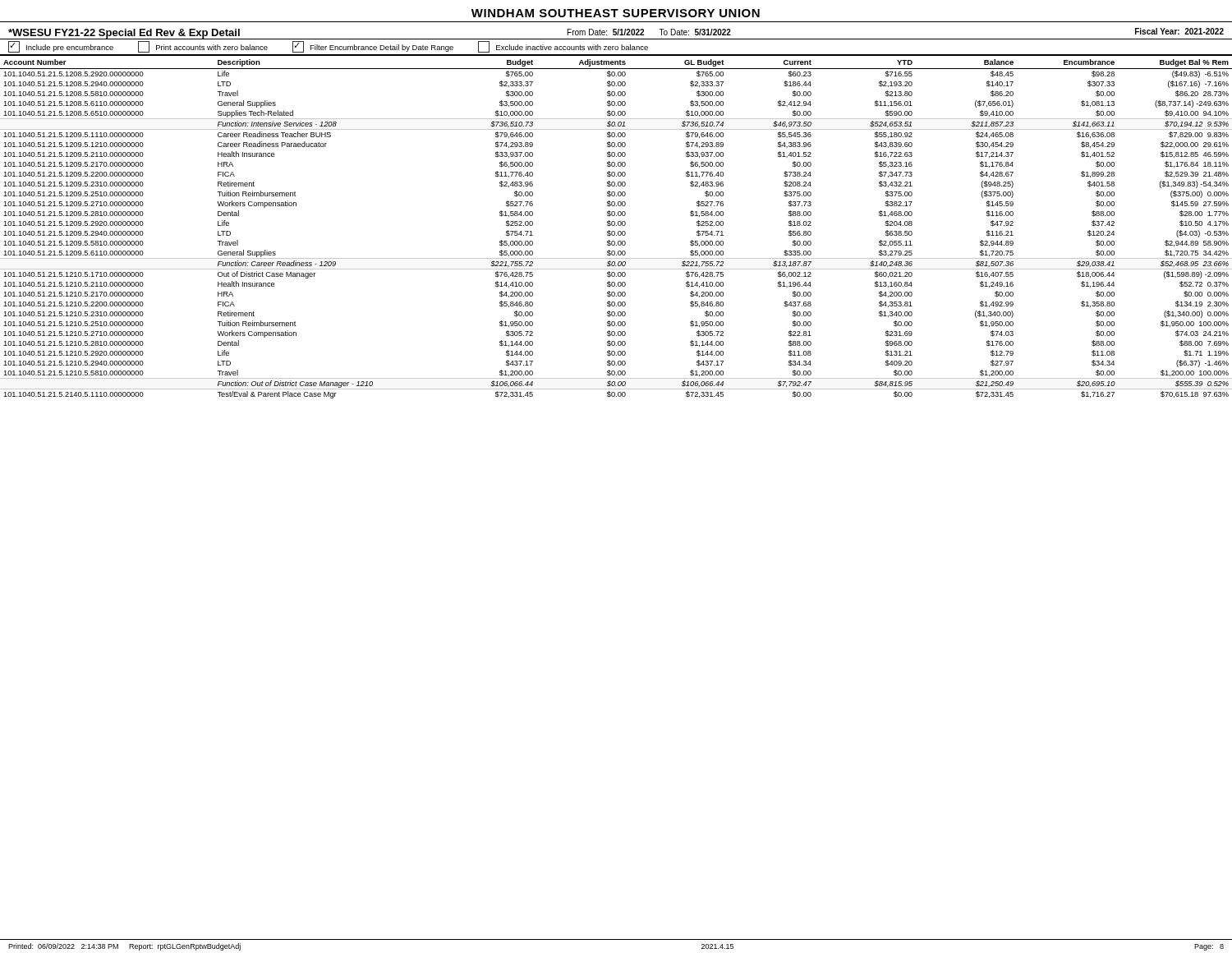Click on the table containing "$10.50 4.17%"

(x=616, y=227)
